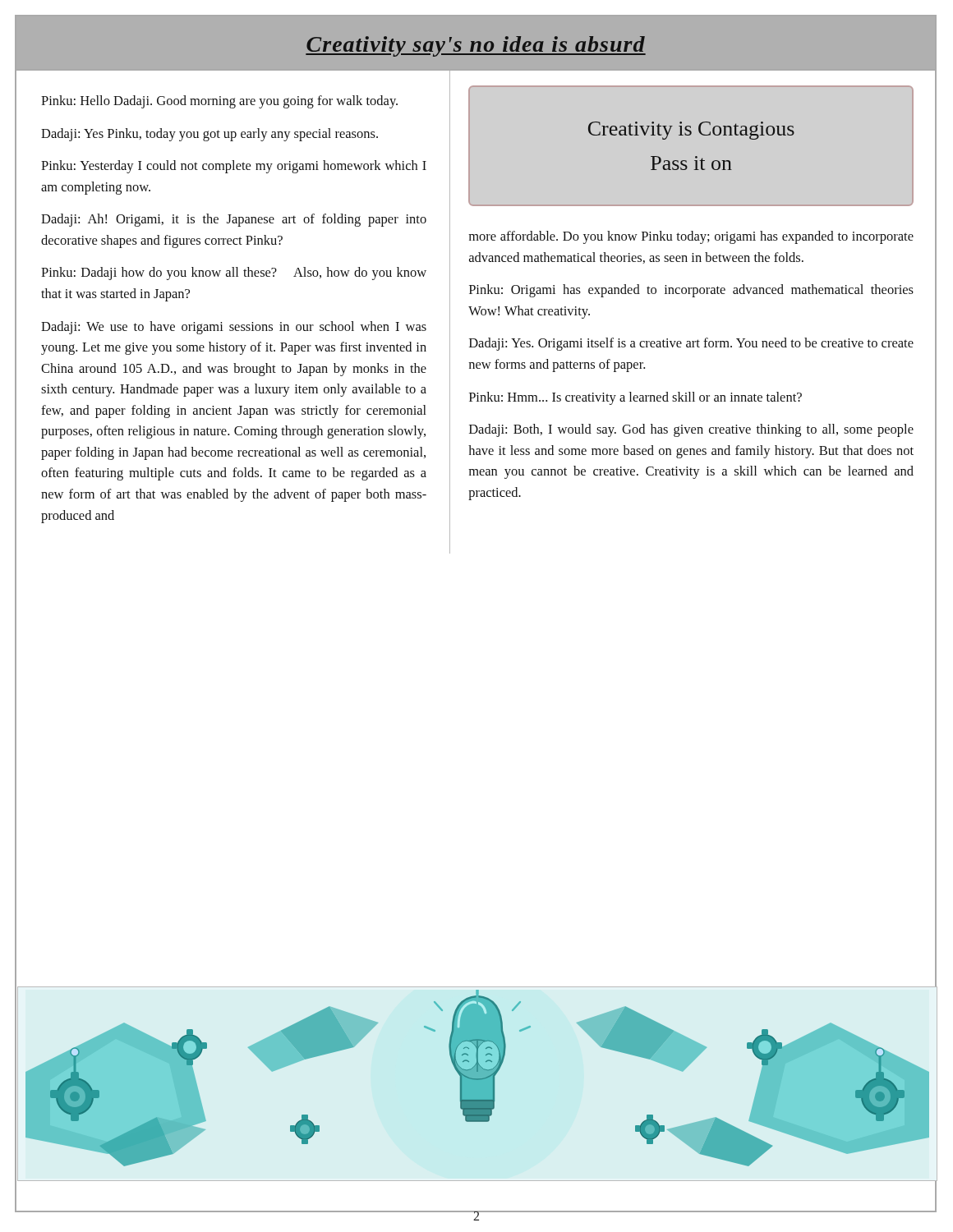953x1232 pixels.
Task: Select the text block that reads "Pinku: Hello Dadaji. Good morning are you going"
Action: pos(220,101)
